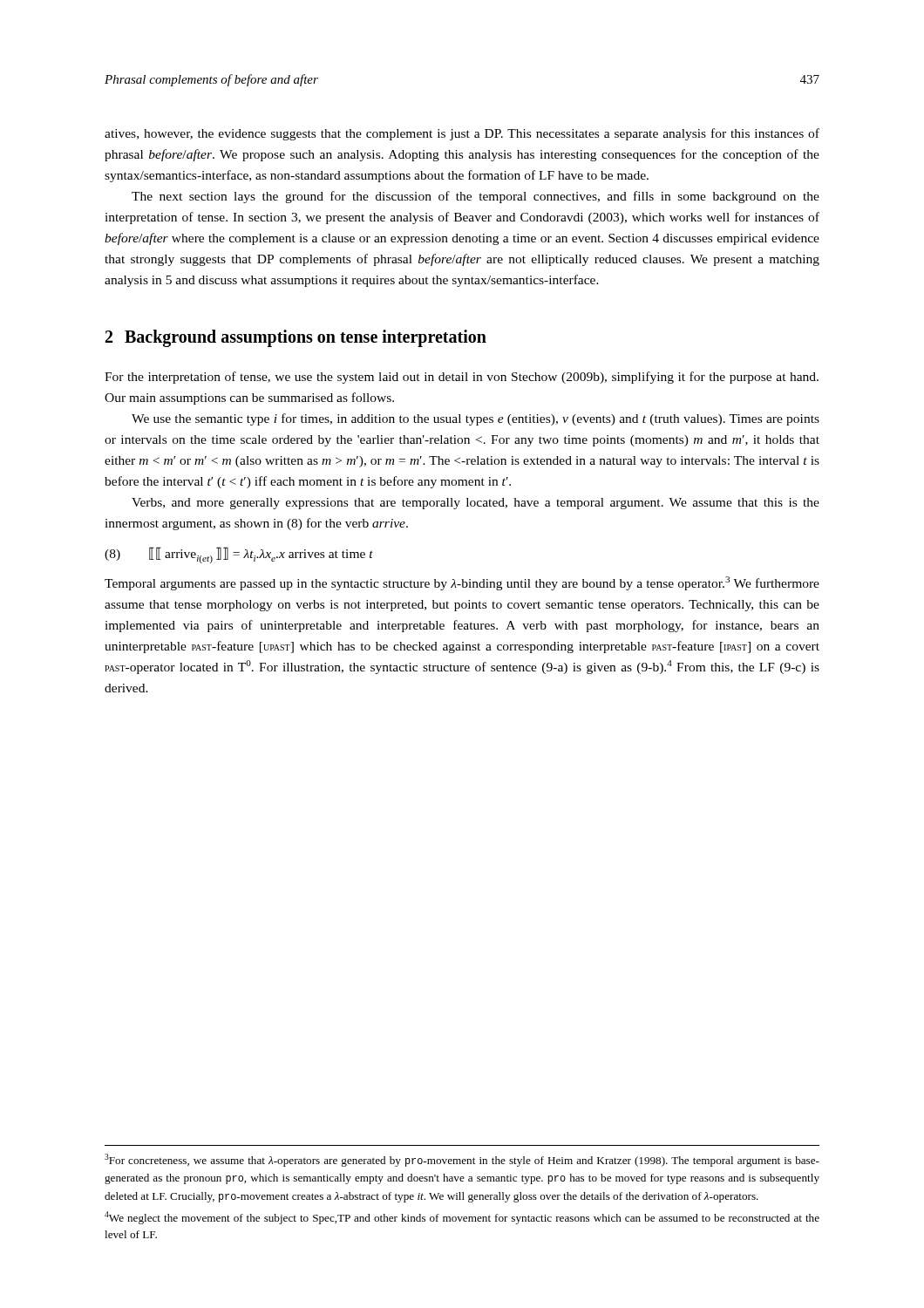Navigate to the text block starting "For the interpretation of tense, we"

click(462, 450)
